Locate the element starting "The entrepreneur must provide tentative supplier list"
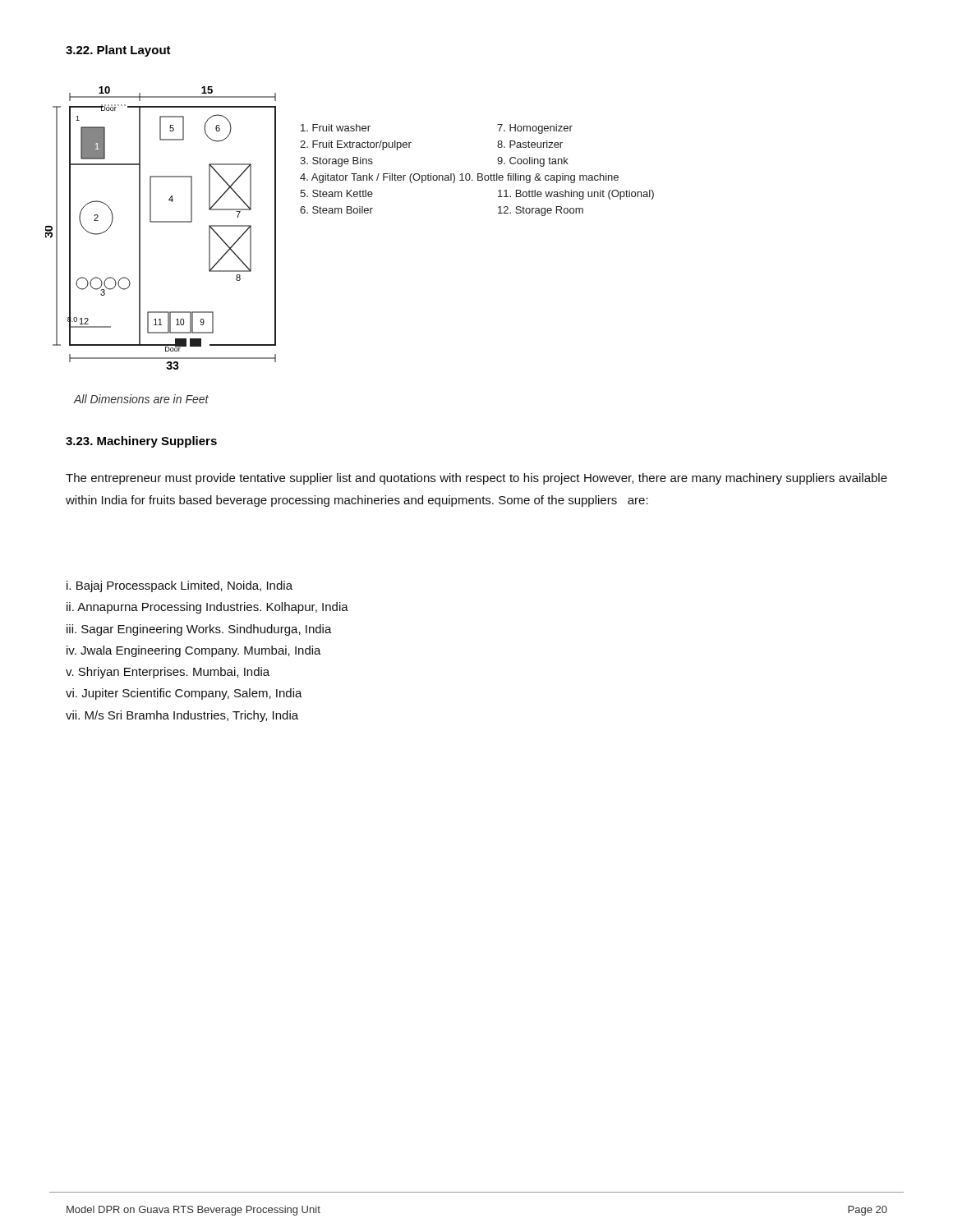953x1232 pixels. pos(476,489)
